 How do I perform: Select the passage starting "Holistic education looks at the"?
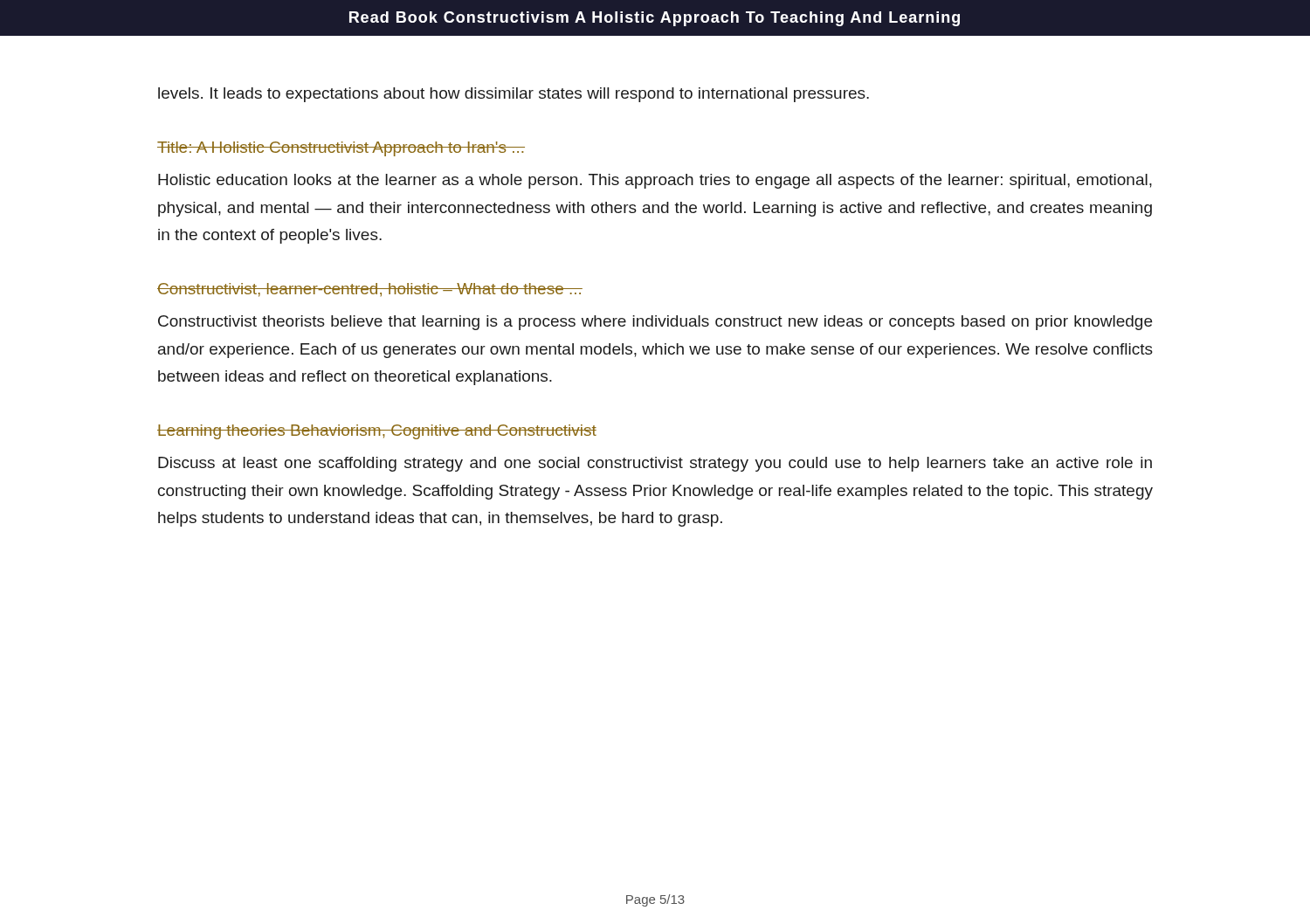(x=655, y=207)
